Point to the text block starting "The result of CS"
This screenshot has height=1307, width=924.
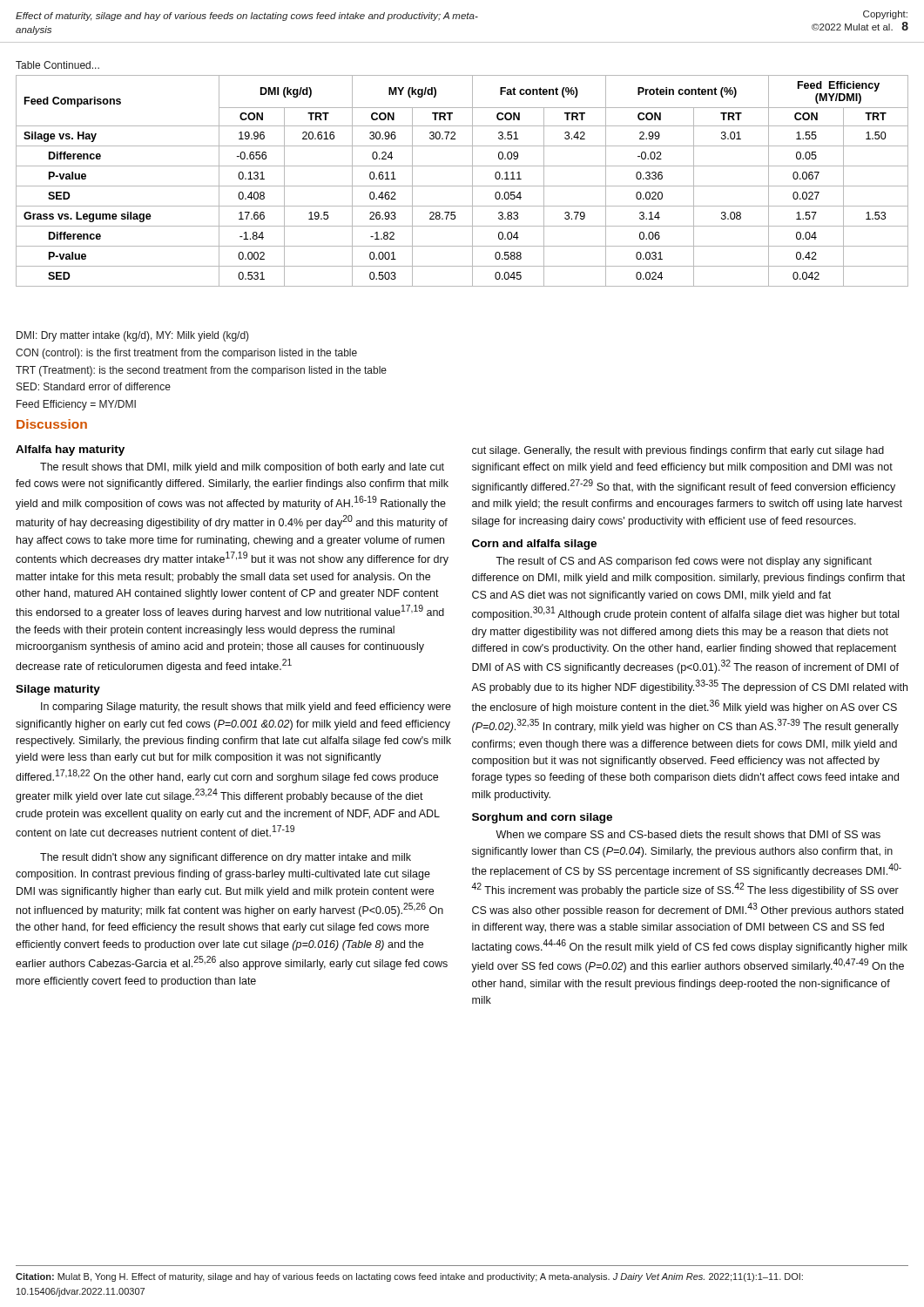click(x=690, y=678)
